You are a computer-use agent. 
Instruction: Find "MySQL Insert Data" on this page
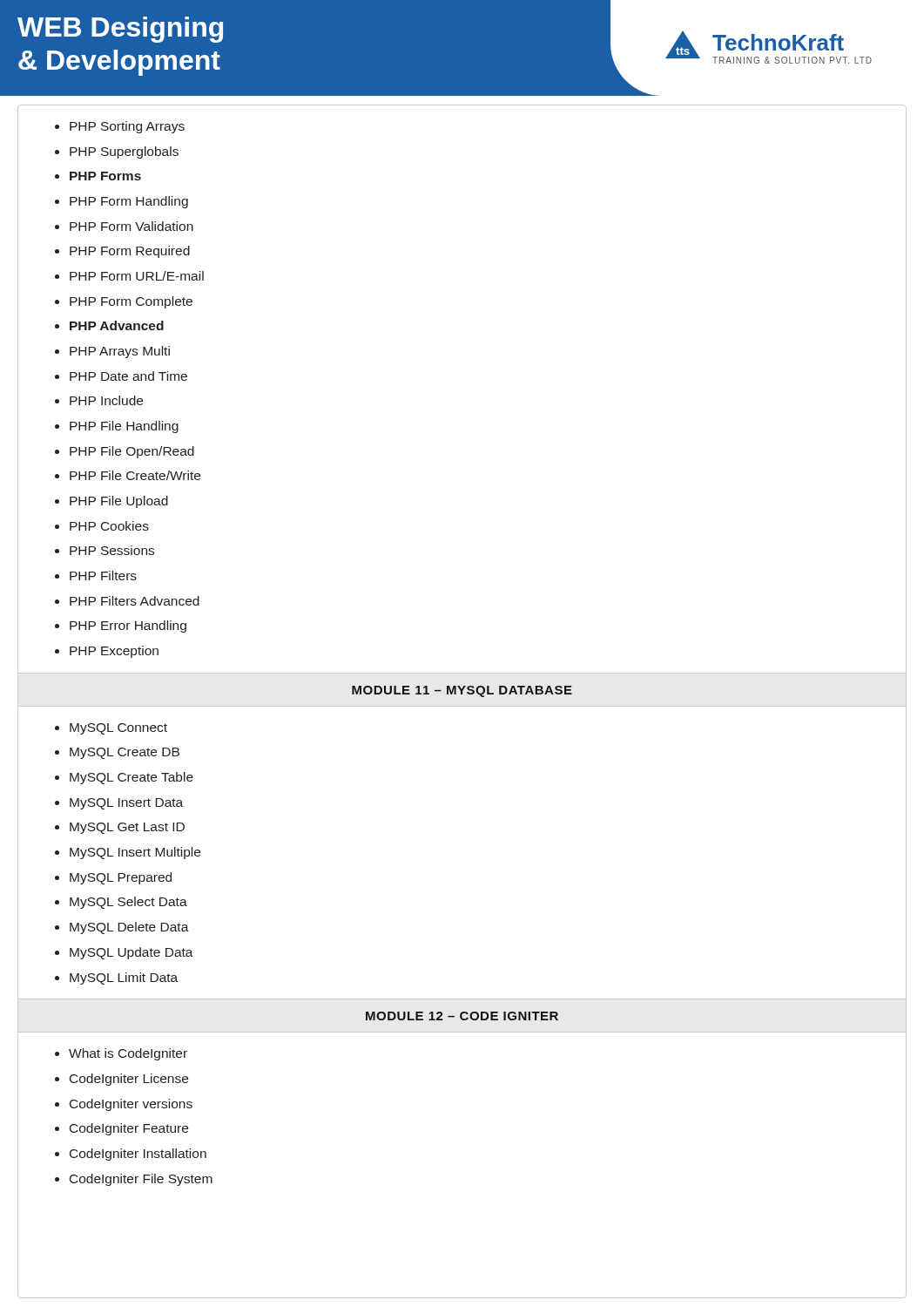point(126,802)
